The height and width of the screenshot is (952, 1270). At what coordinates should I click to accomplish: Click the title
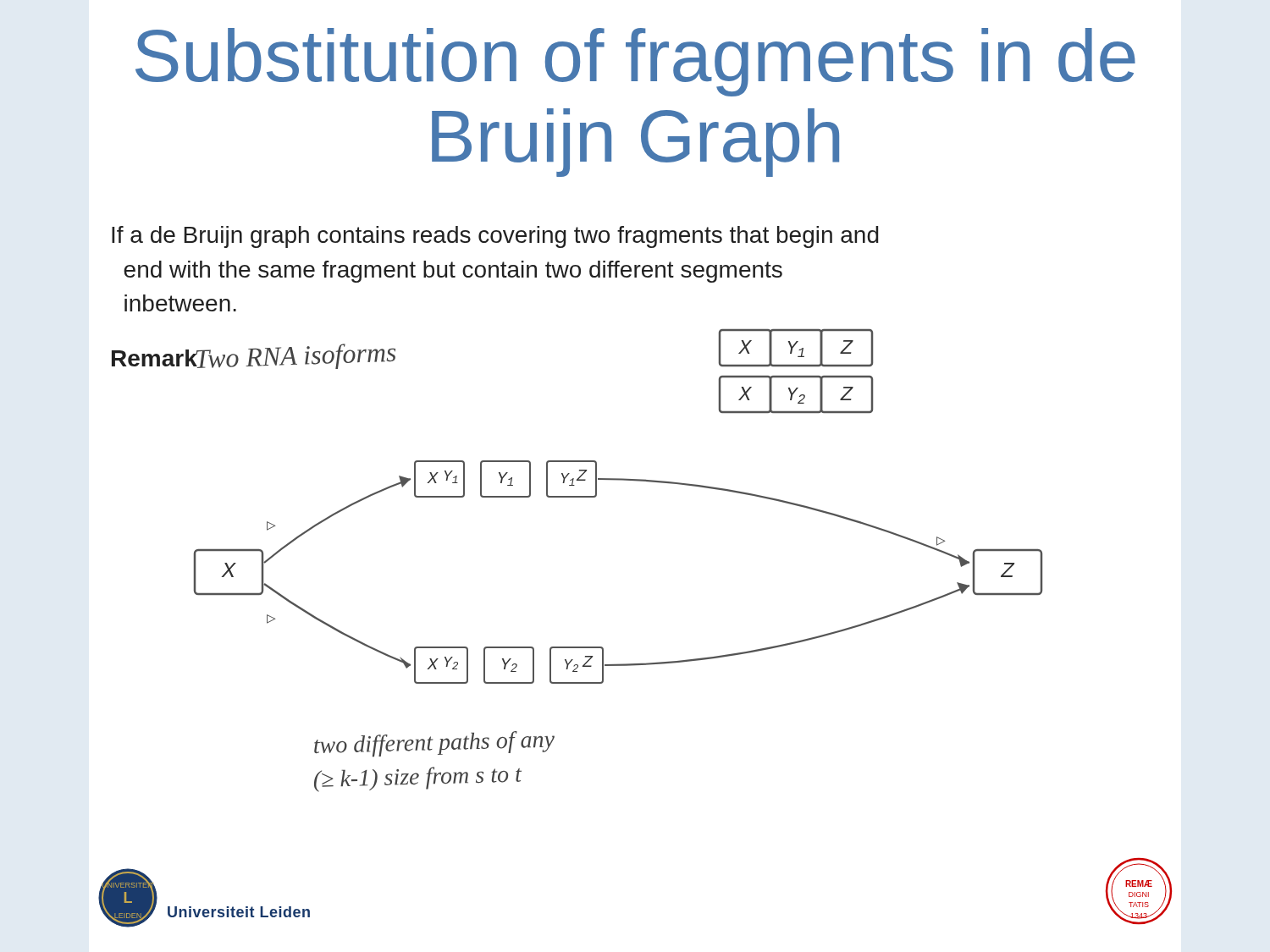point(635,96)
